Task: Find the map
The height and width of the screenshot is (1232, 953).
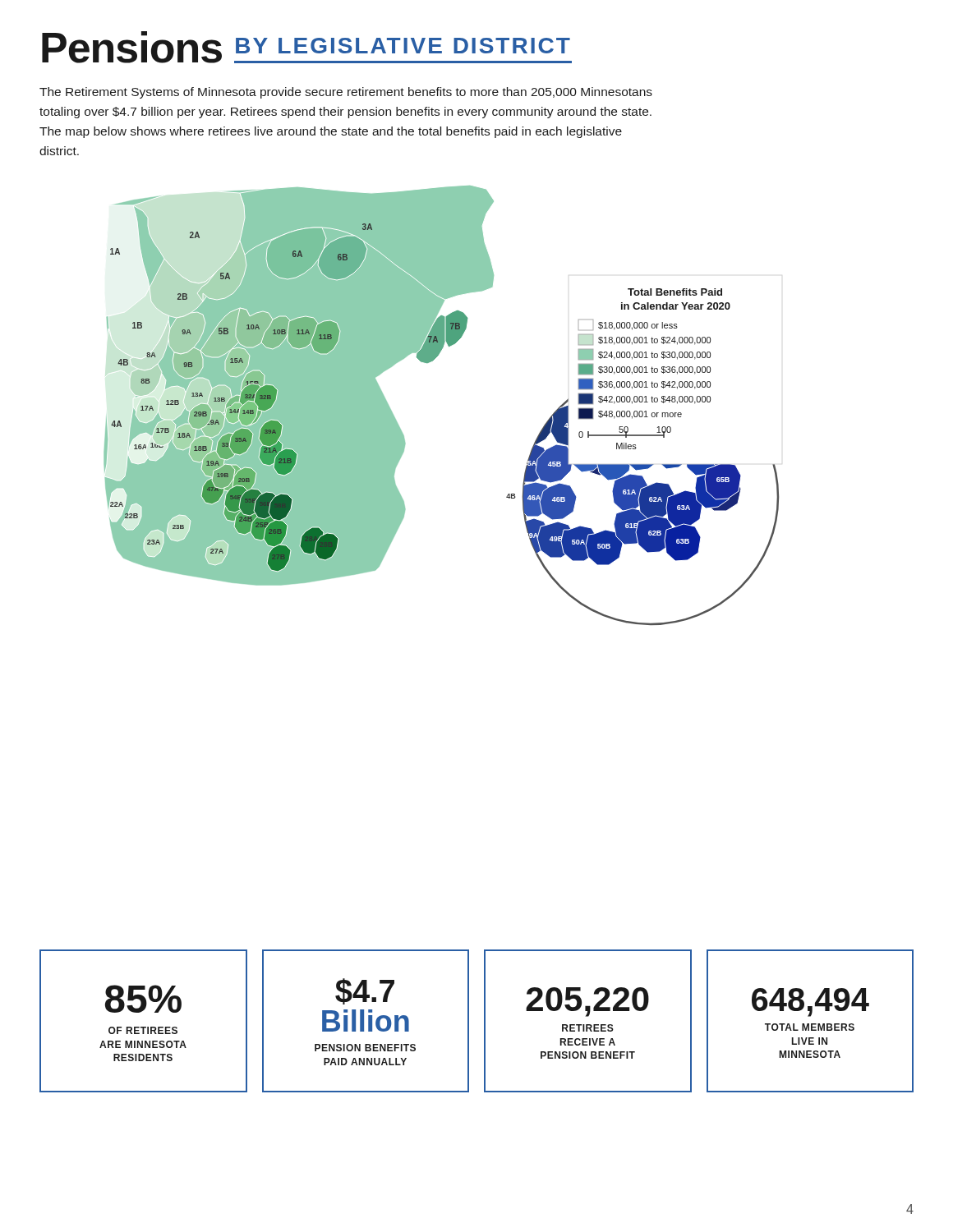Action: coord(478,411)
